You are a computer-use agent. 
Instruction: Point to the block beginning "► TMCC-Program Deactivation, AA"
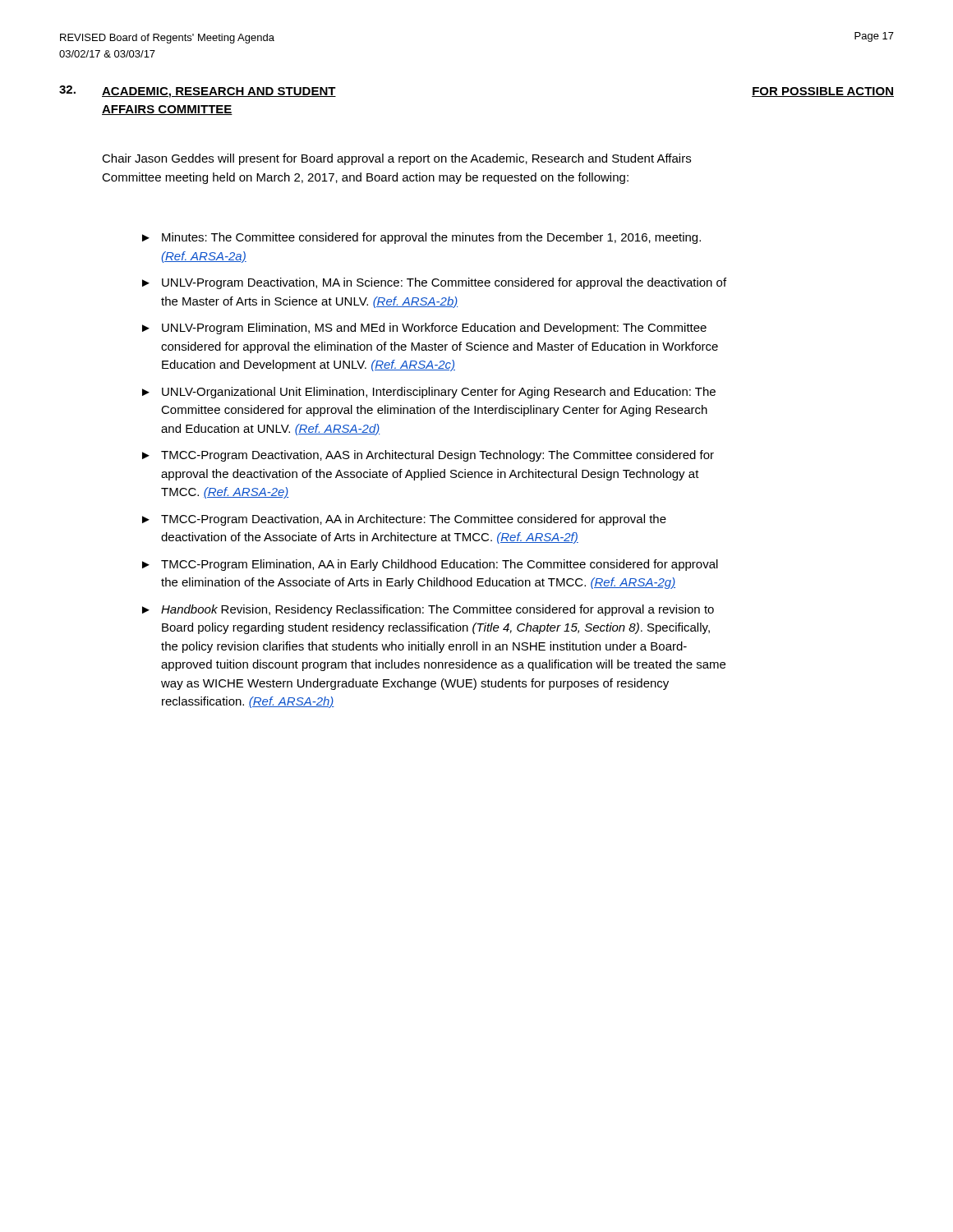point(435,528)
